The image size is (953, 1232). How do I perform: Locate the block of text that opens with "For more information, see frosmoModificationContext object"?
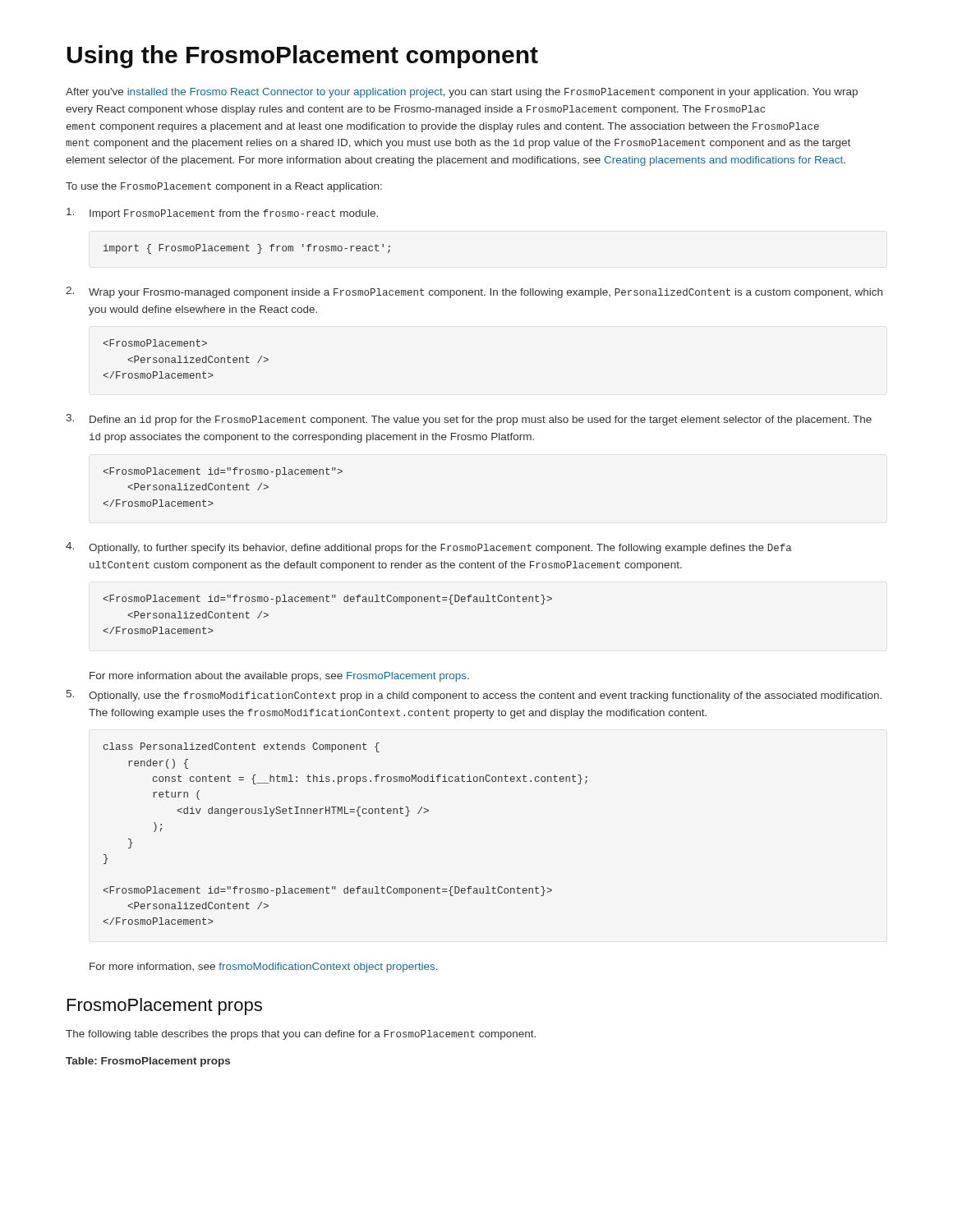click(x=264, y=968)
